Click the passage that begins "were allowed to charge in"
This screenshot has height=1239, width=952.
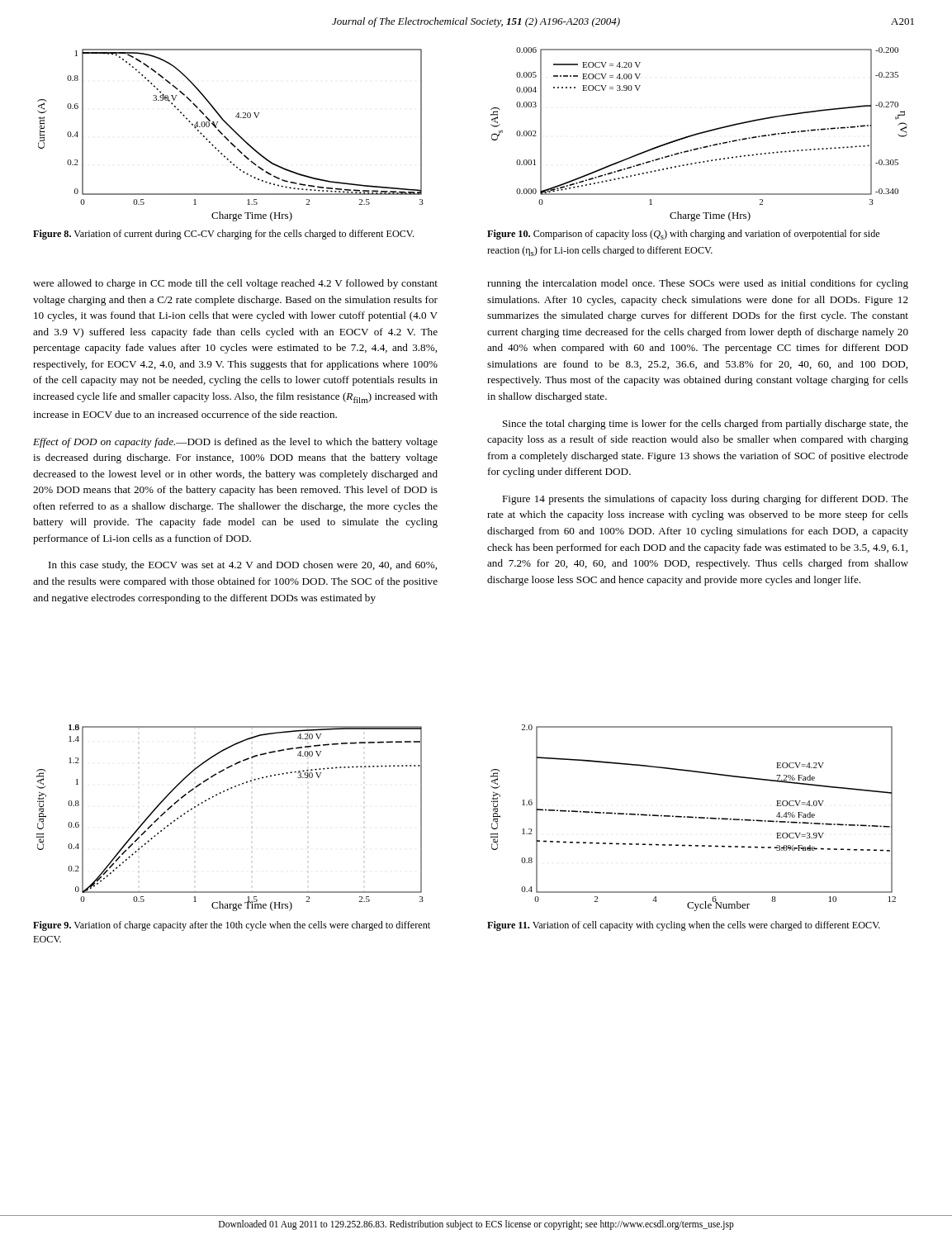click(235, 440)
